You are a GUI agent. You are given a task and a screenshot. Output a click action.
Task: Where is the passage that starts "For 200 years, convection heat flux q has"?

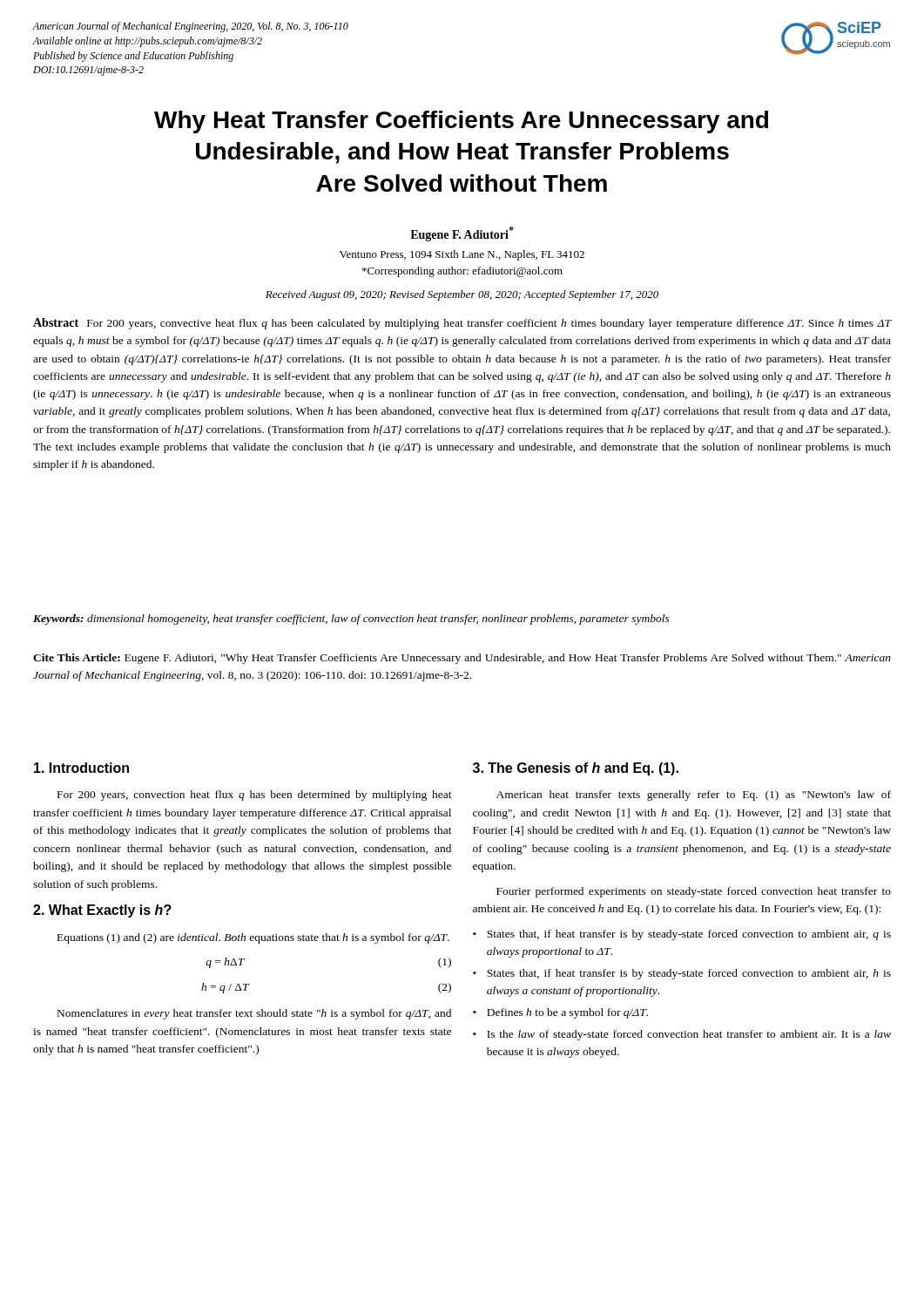tap(242, 839)
